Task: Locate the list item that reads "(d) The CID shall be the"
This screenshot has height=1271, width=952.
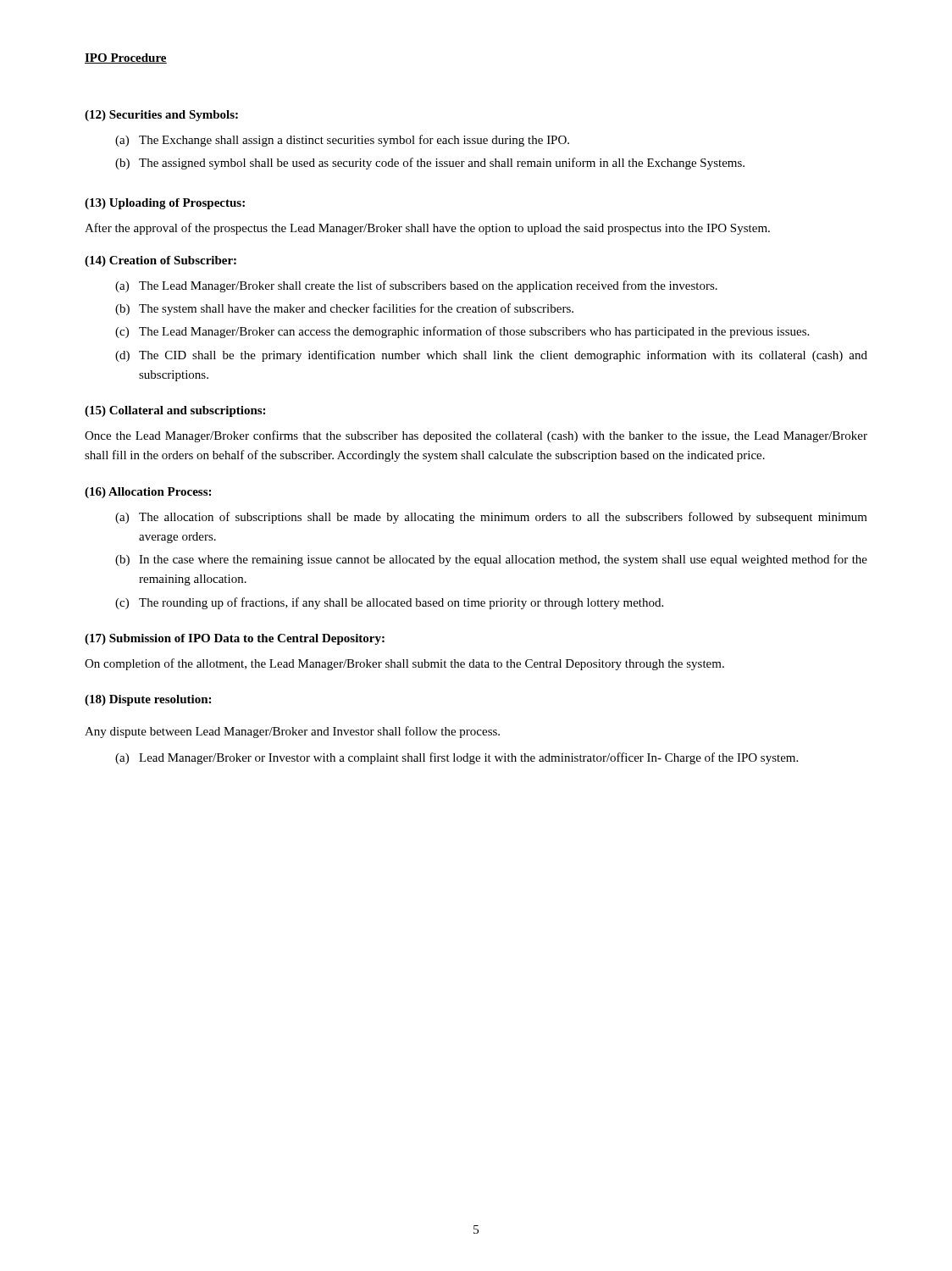Action: (x=491, y=365)
